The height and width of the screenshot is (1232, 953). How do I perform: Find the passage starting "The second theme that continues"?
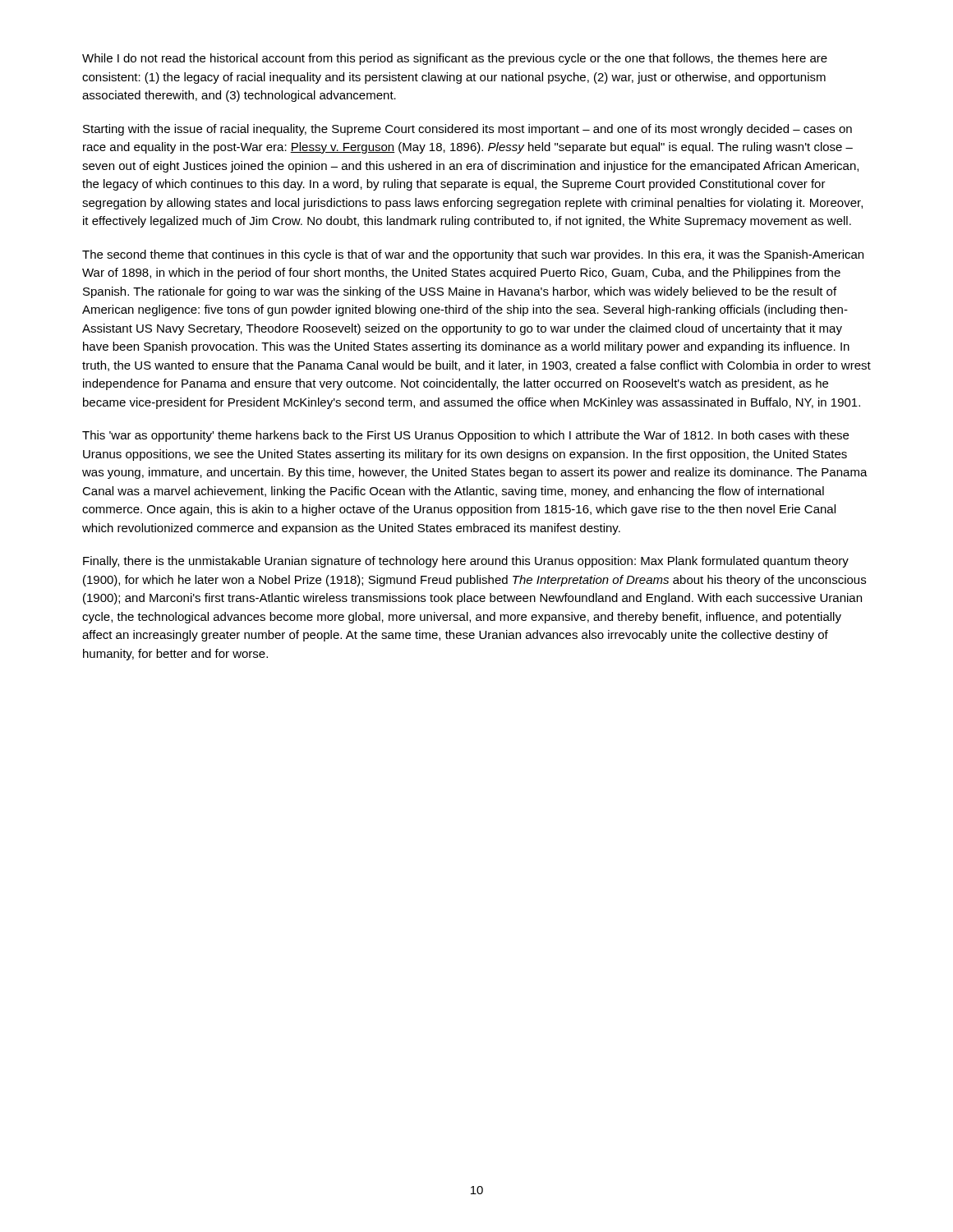coord(476,328)
